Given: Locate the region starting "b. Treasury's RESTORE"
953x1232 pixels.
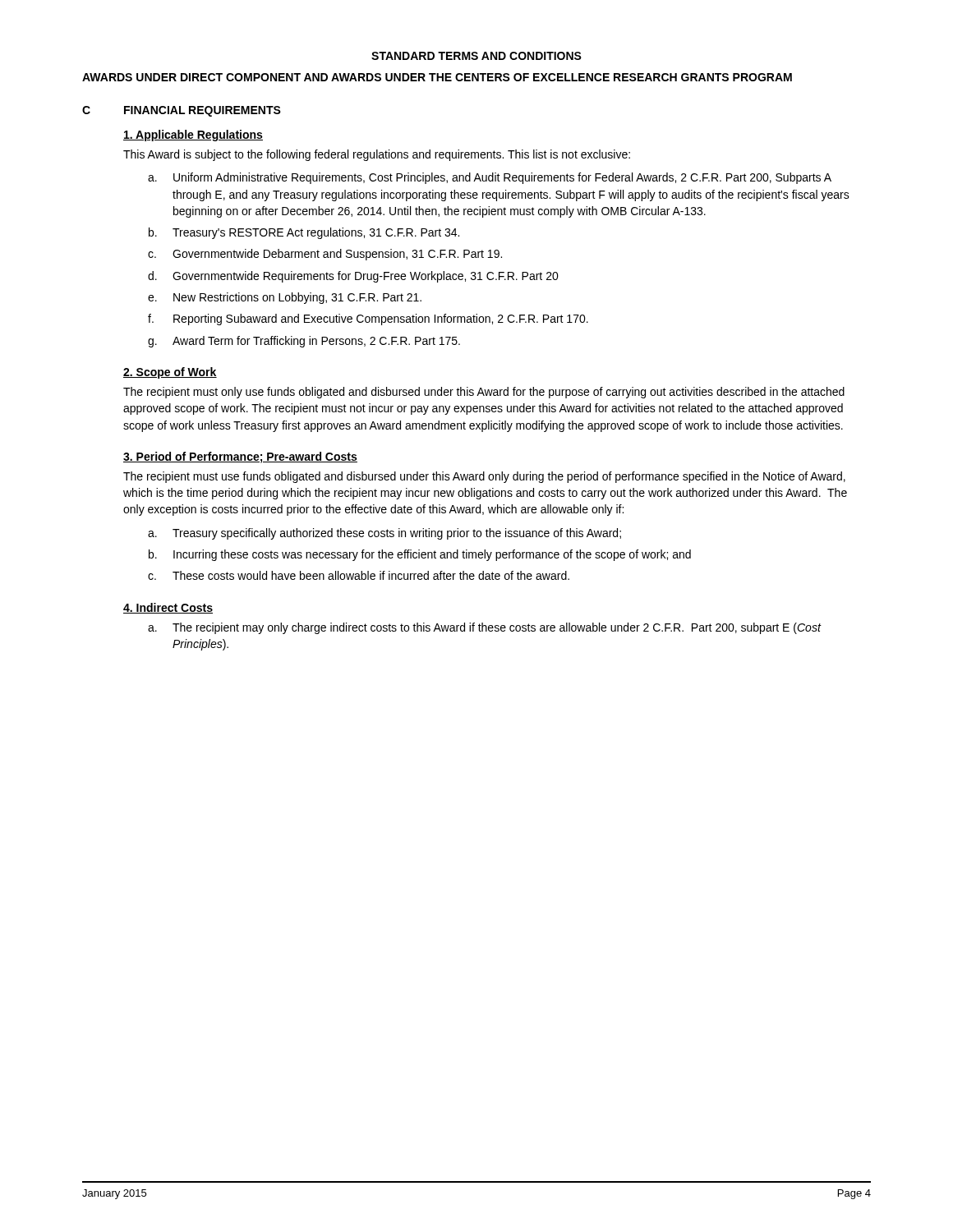Looking at the screenshot, I should pos(304,233).
